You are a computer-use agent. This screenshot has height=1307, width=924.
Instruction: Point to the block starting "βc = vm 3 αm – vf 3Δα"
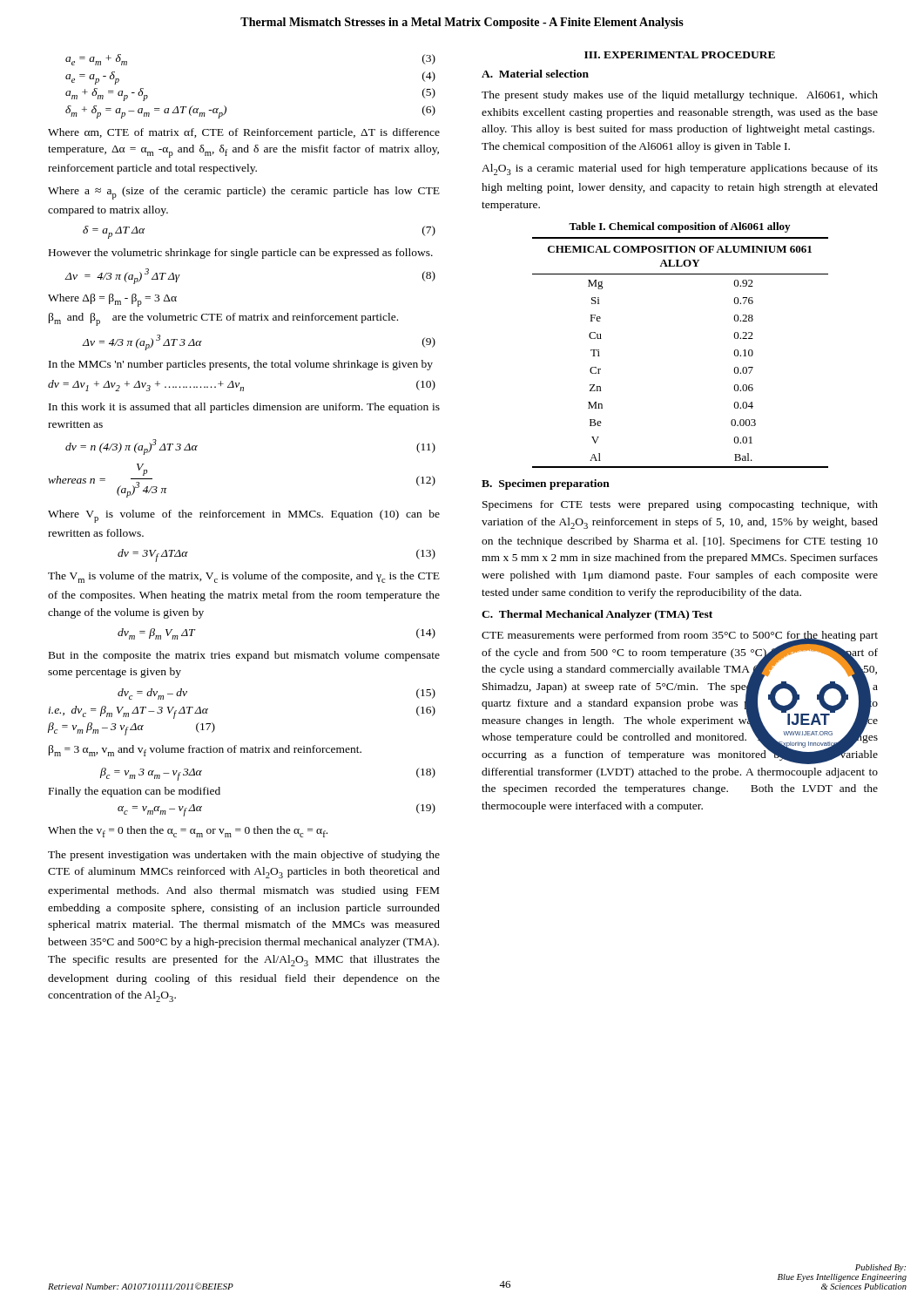coord(155,775)
